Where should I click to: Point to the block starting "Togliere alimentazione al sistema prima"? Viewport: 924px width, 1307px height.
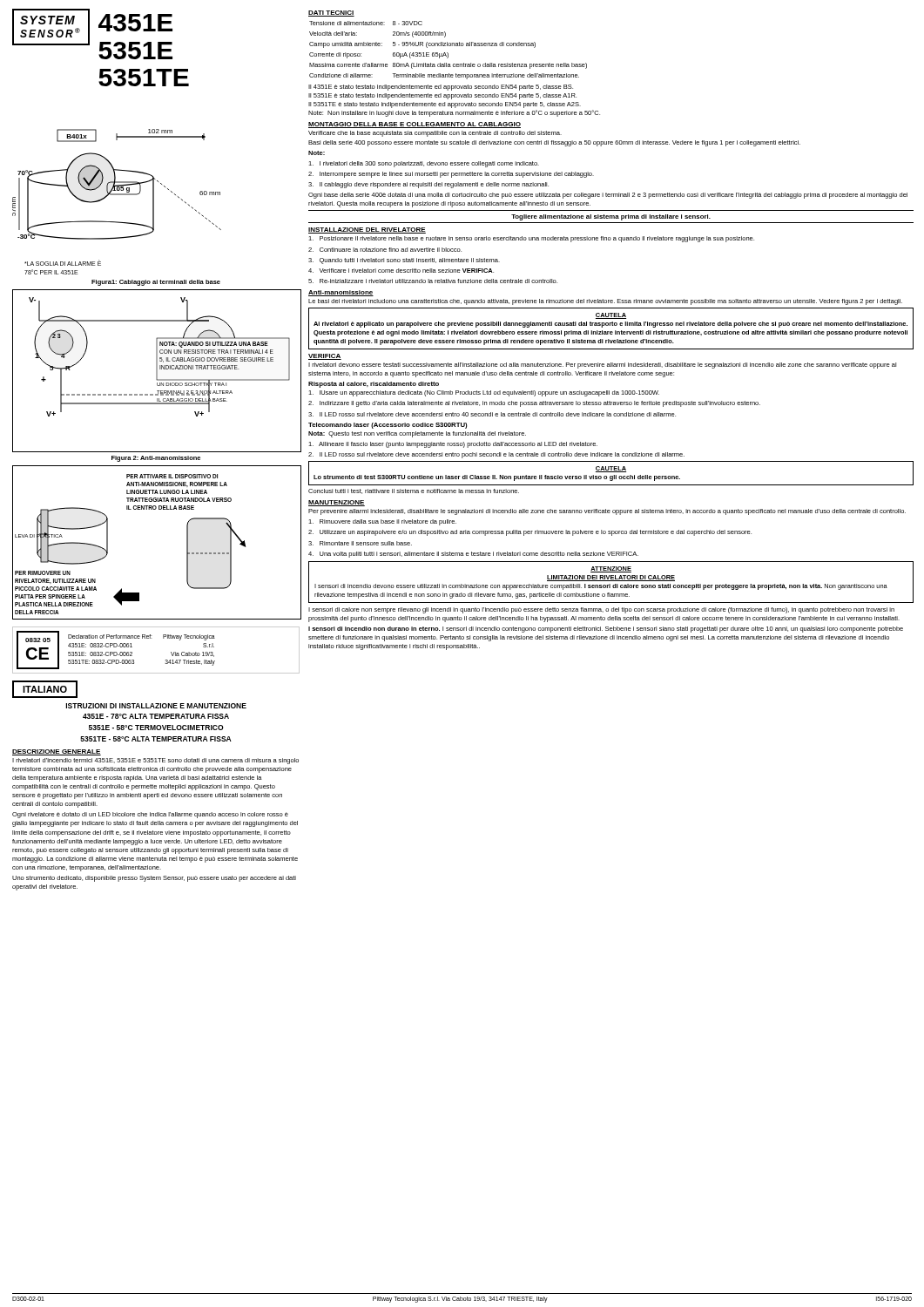click(x=611, y=217)
